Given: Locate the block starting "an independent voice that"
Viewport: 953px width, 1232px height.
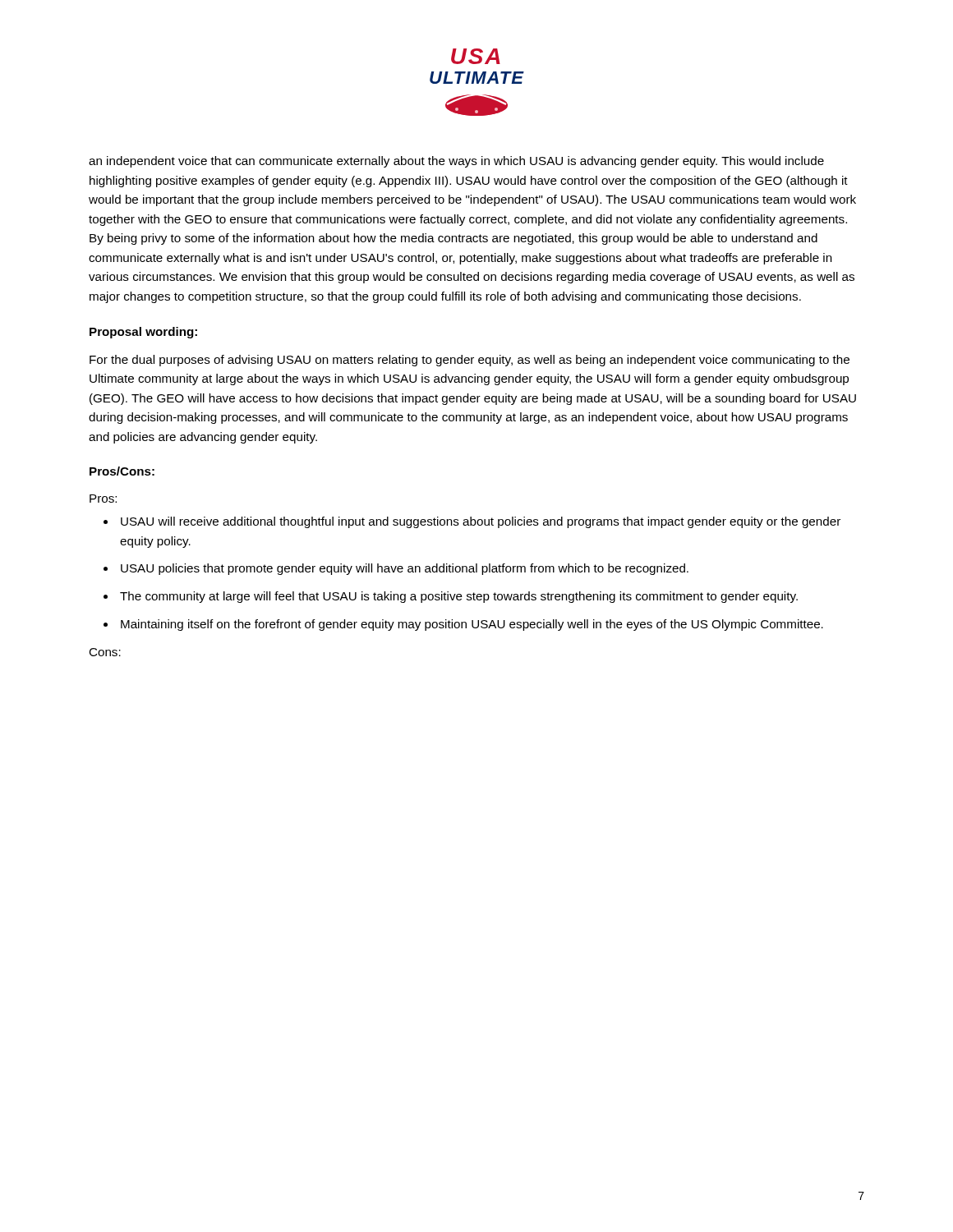Looking at the screenshot, I should coord(472,228).
